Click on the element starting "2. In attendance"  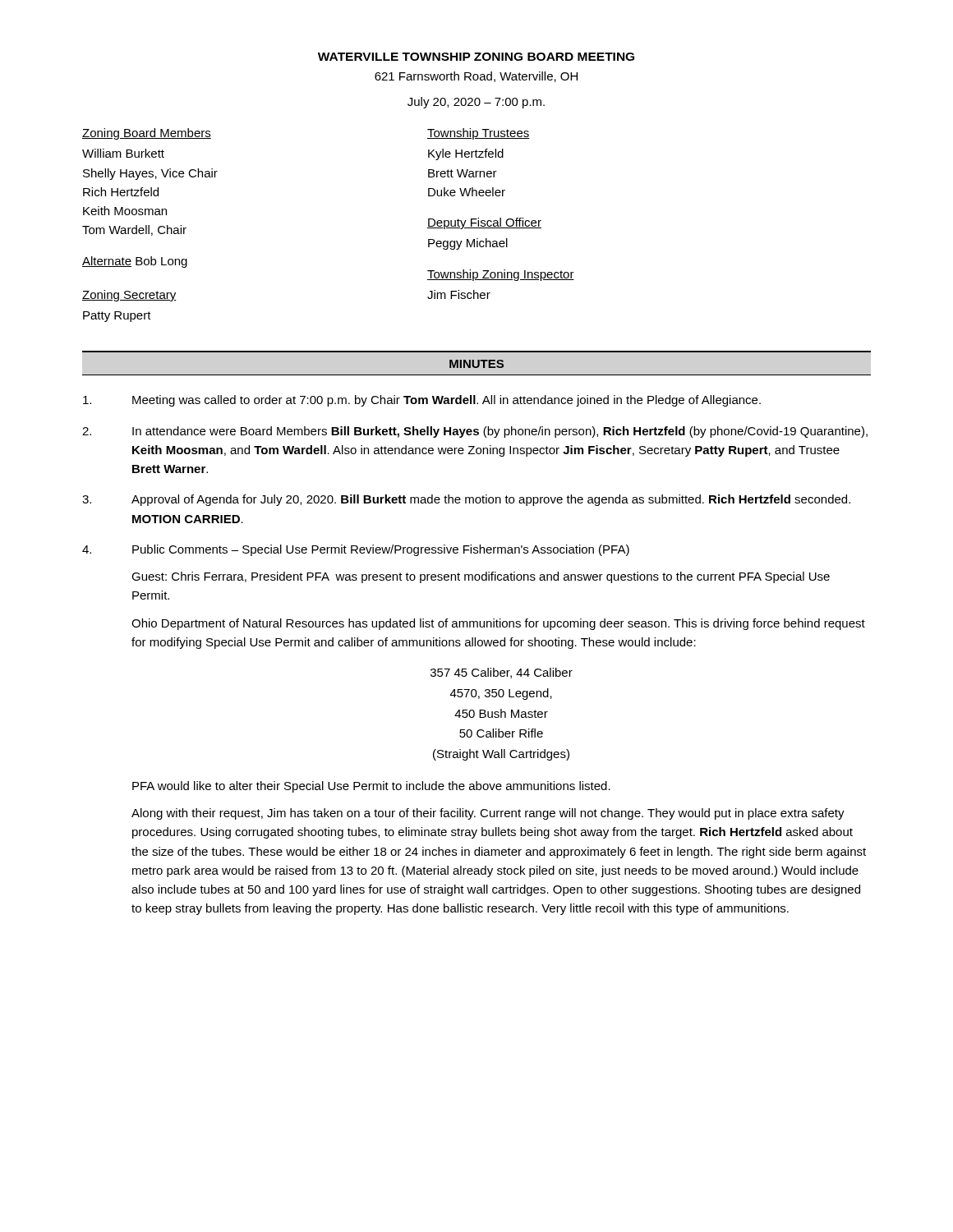coord(476,450)
